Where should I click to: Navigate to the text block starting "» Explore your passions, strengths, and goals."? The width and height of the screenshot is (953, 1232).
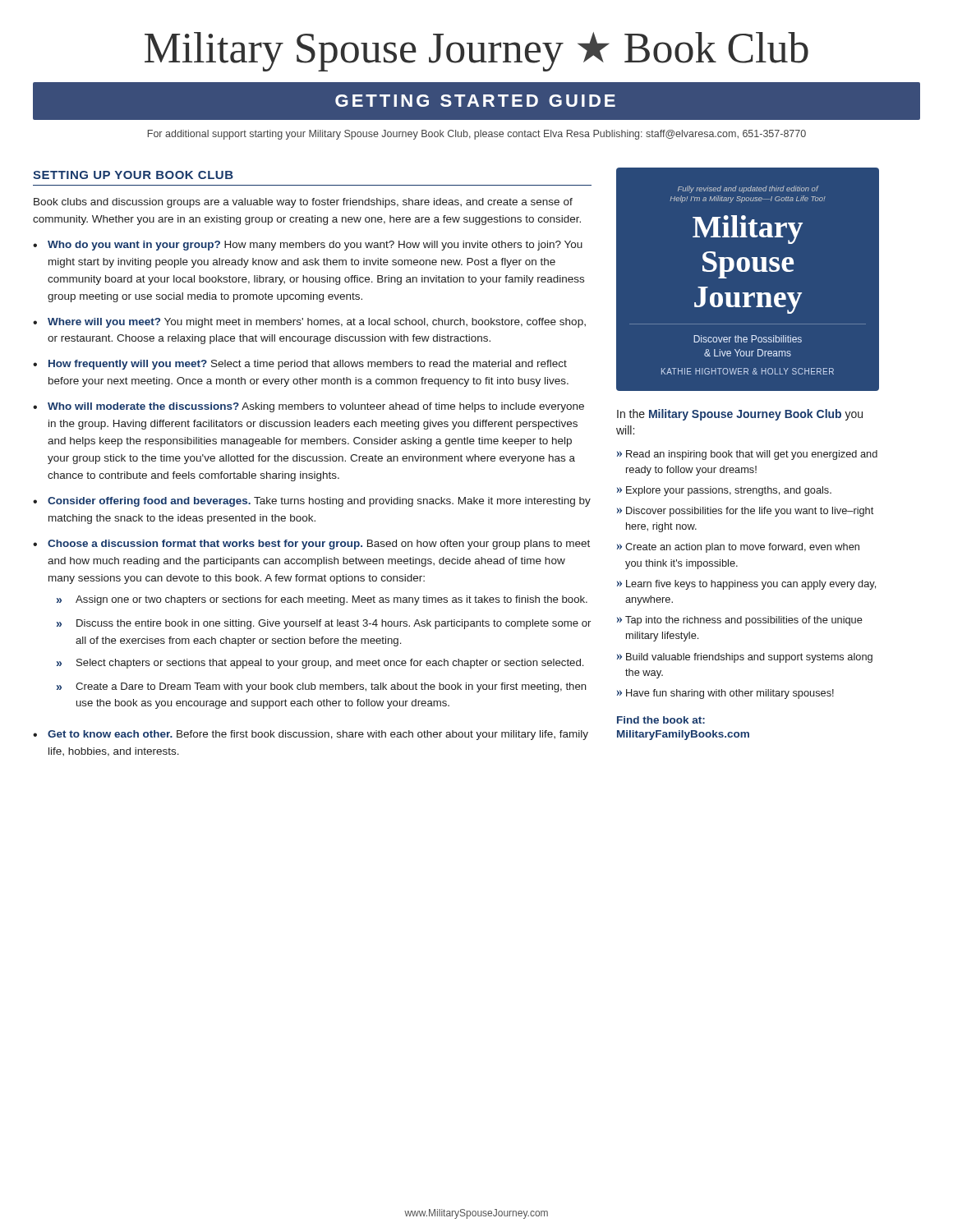coord(748,490)
